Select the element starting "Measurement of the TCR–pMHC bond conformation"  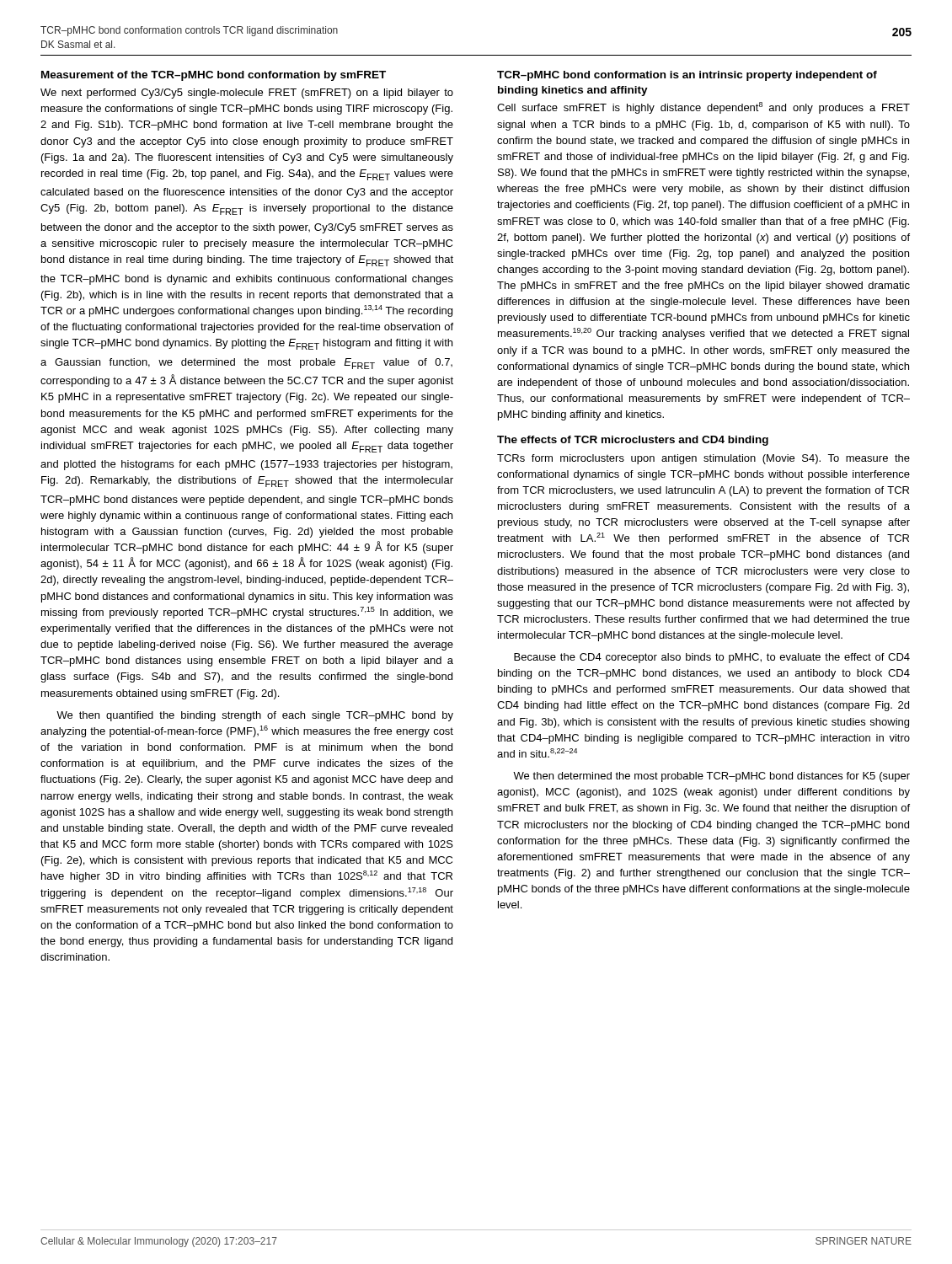point(213,75)
